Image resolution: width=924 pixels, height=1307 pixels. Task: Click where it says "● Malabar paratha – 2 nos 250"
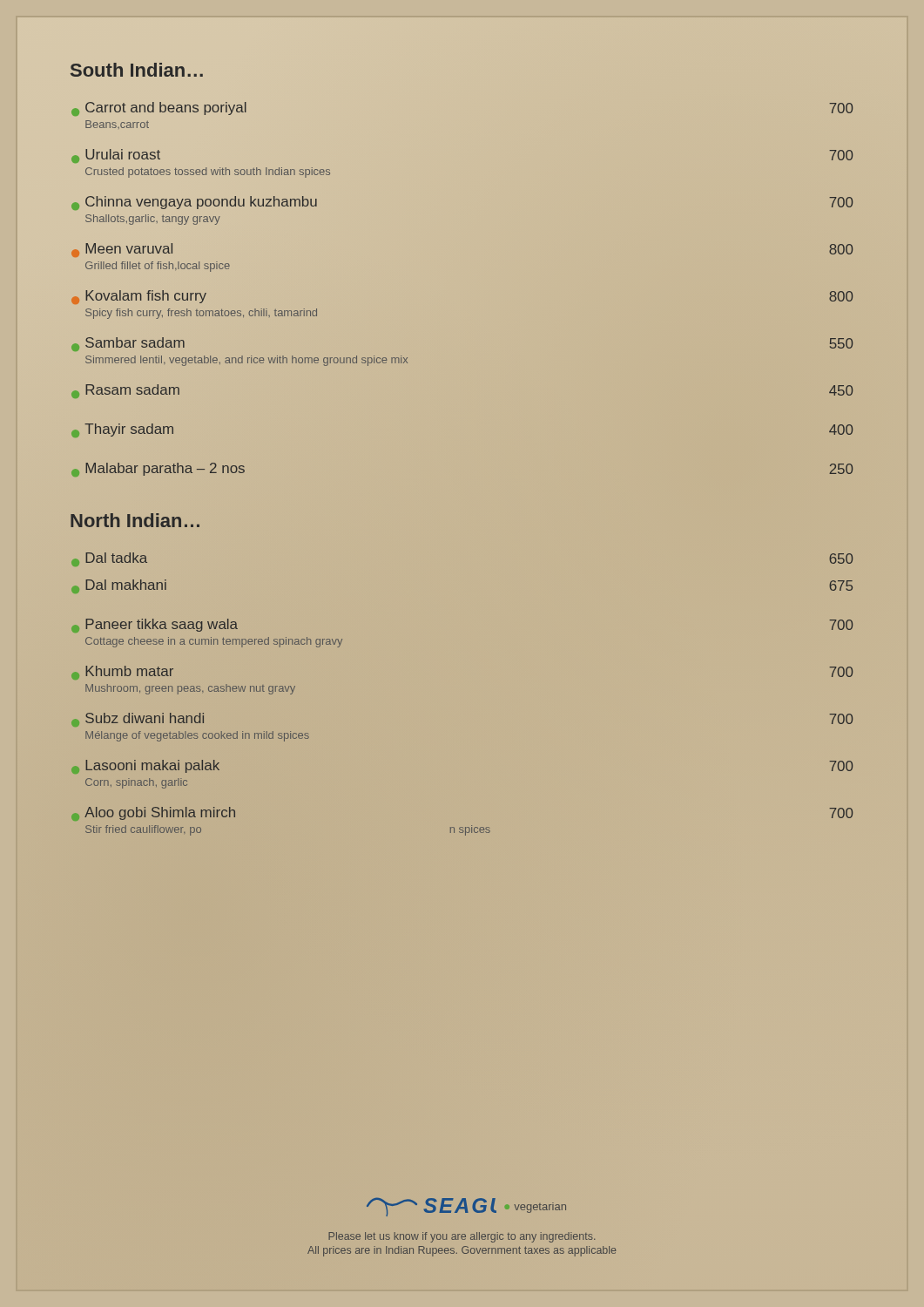(x=157, y=469)
